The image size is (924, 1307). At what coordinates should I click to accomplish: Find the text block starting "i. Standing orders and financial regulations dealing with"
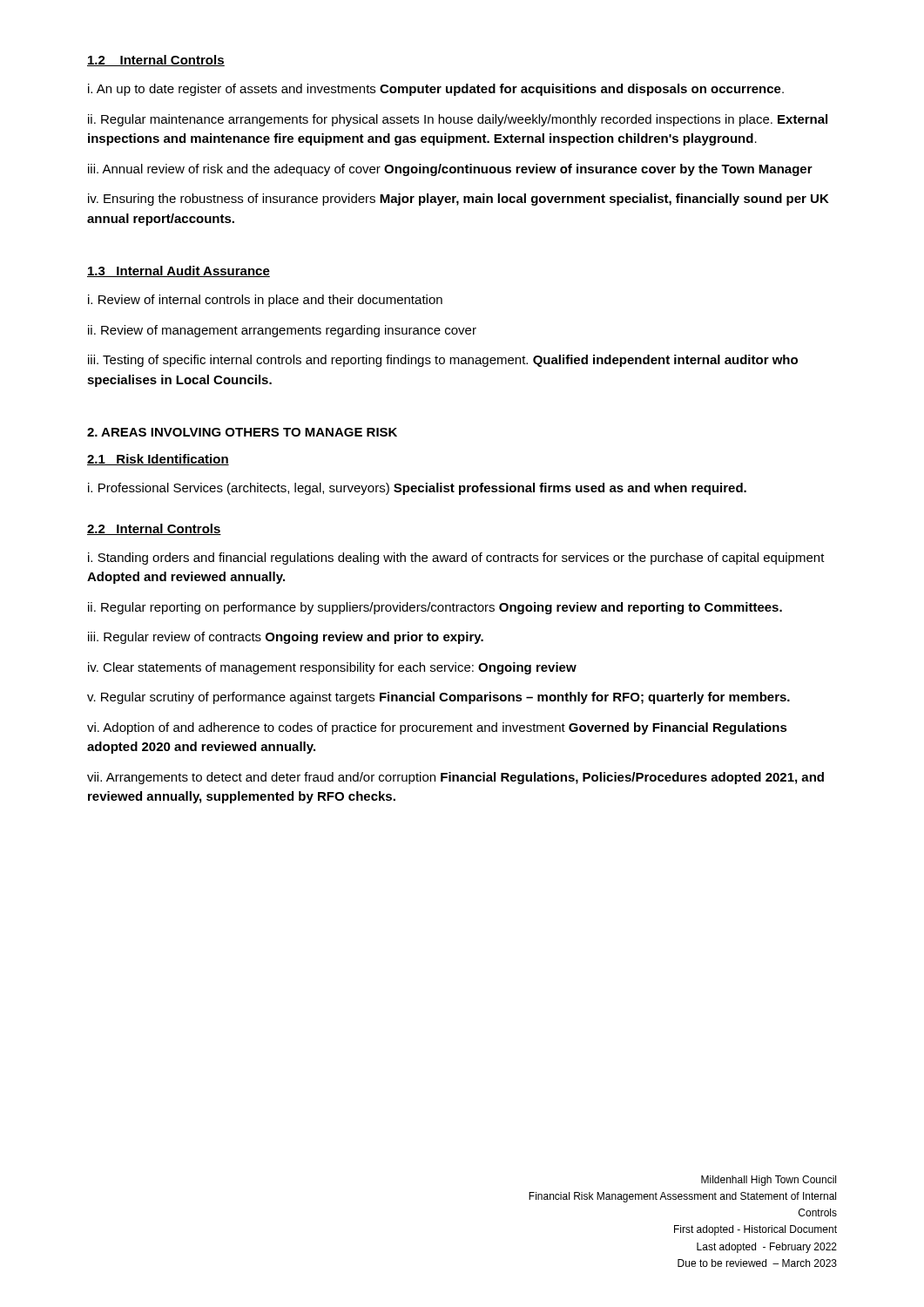(456, 567)
